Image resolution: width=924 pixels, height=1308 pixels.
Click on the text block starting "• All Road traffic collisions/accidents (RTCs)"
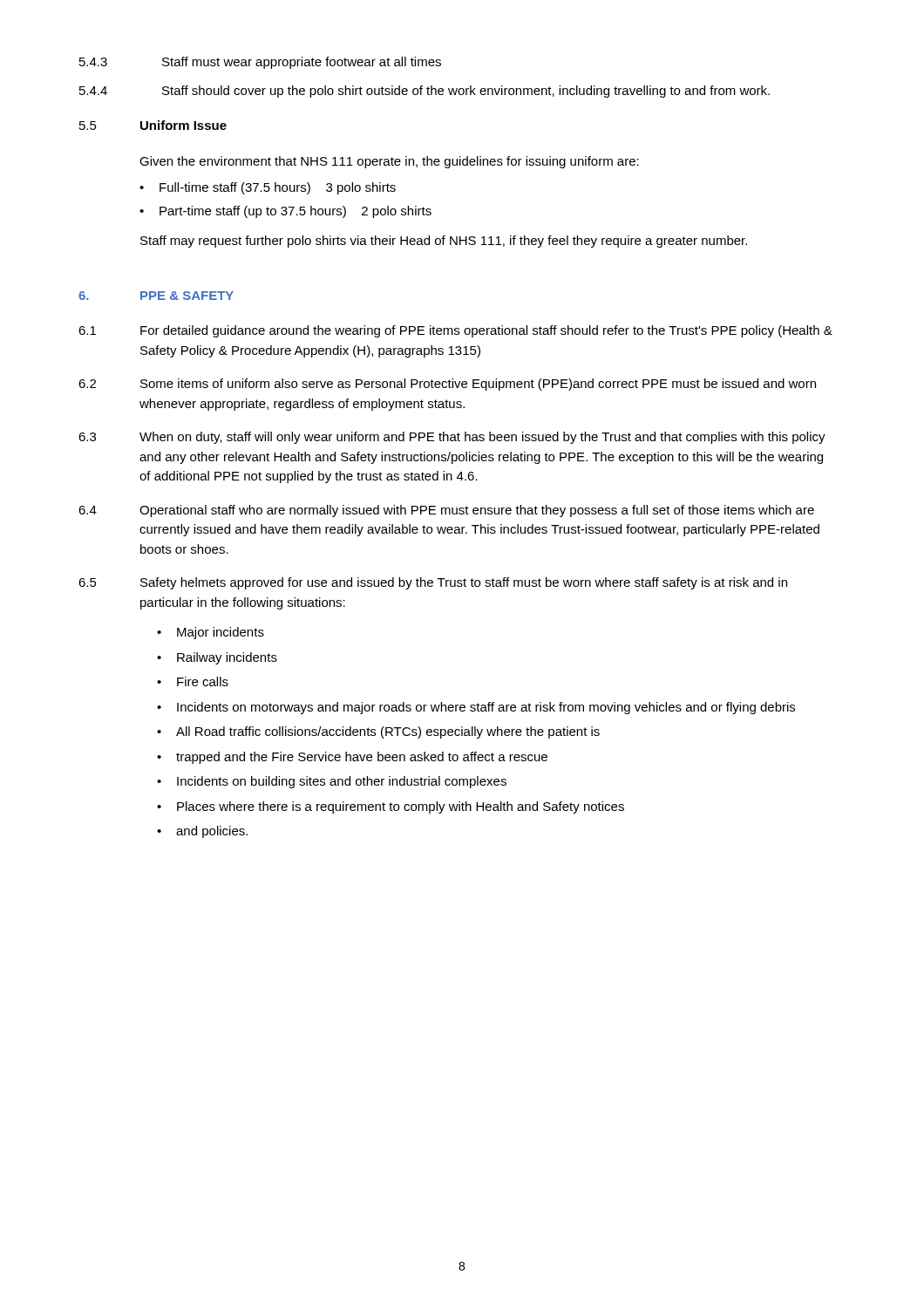pyautogui.click(x=497, y=732)
